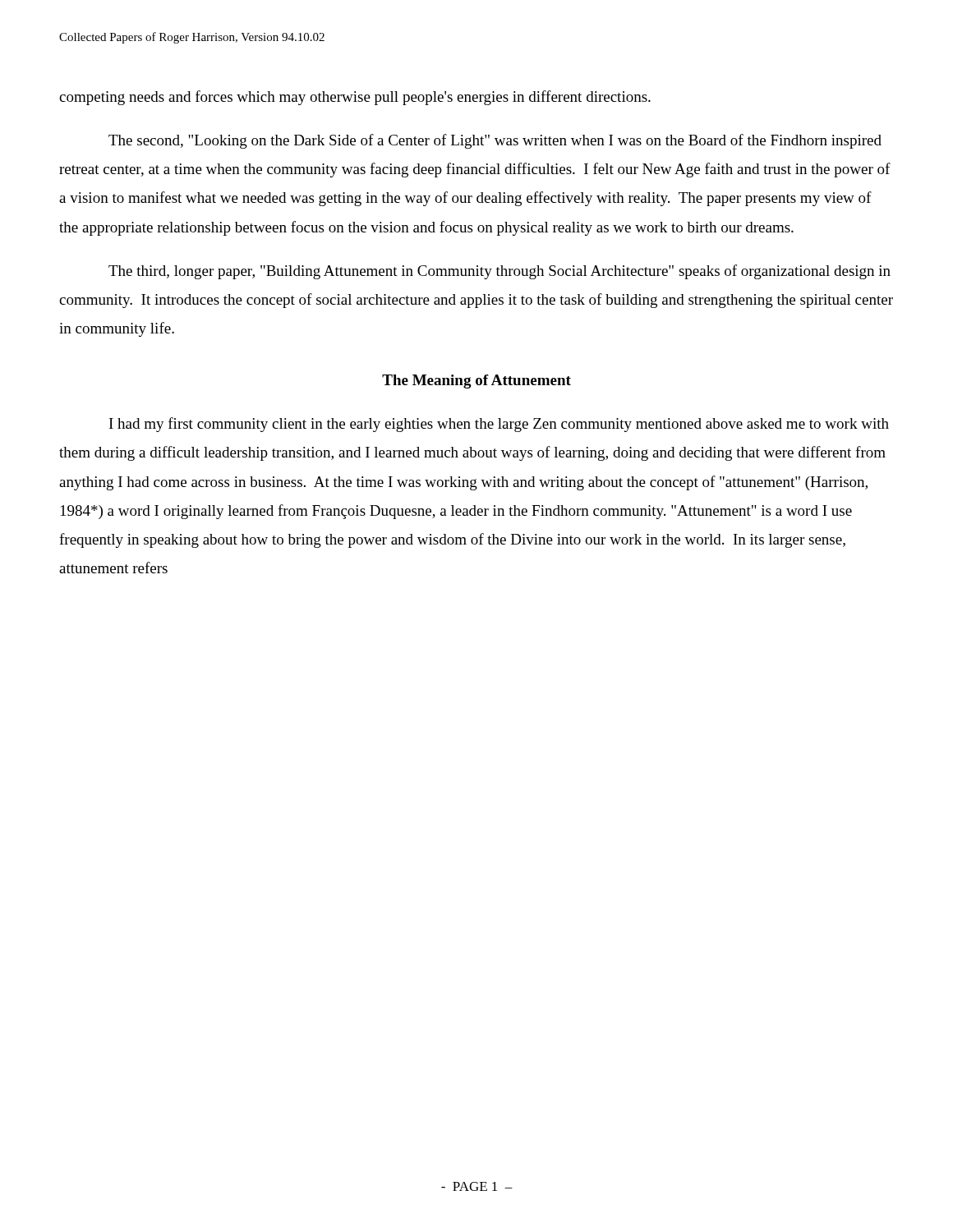Navigate to the passage starting "I had my first community"

tap(474, 496)
